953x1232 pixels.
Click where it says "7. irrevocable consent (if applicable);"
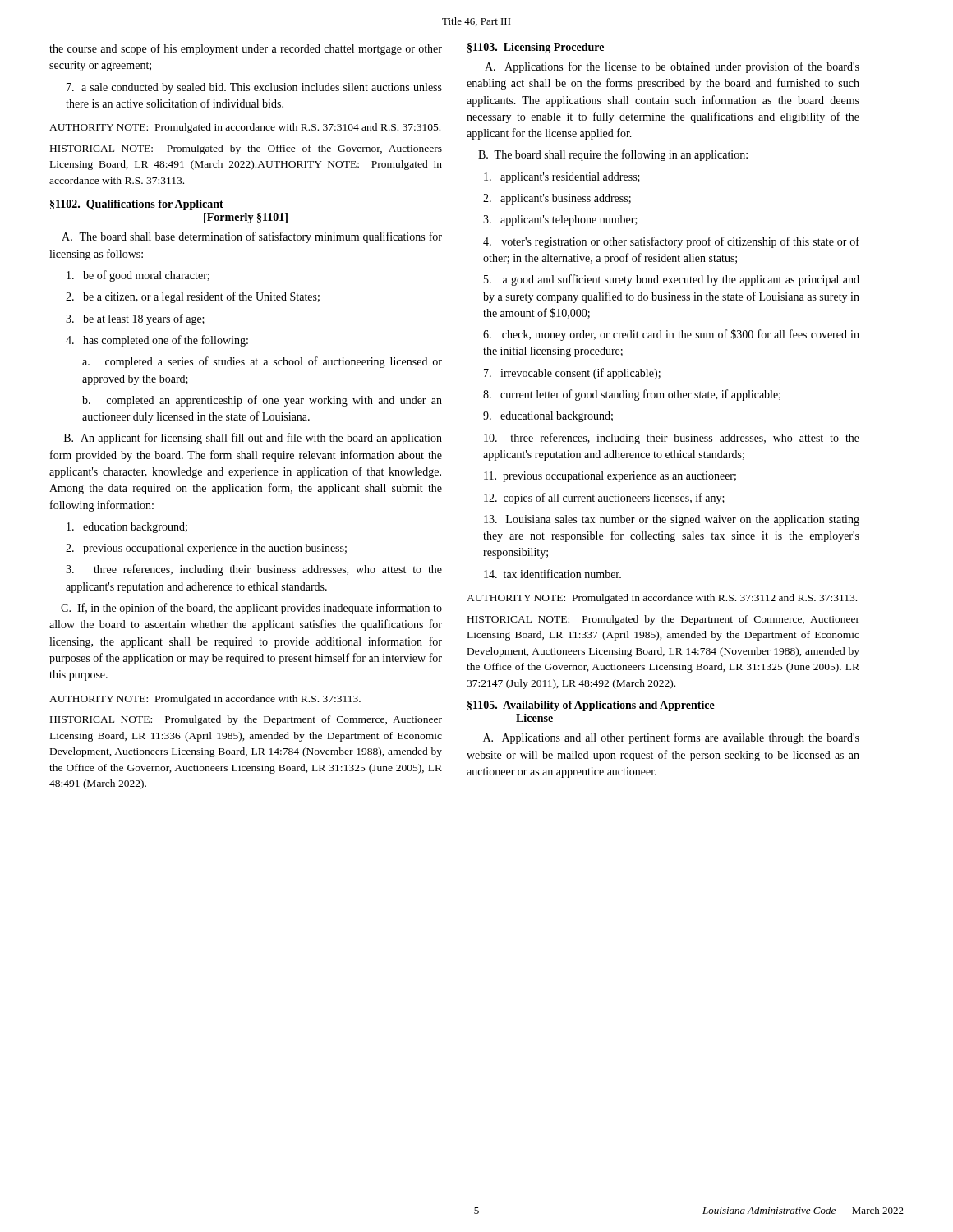[671, 374]
